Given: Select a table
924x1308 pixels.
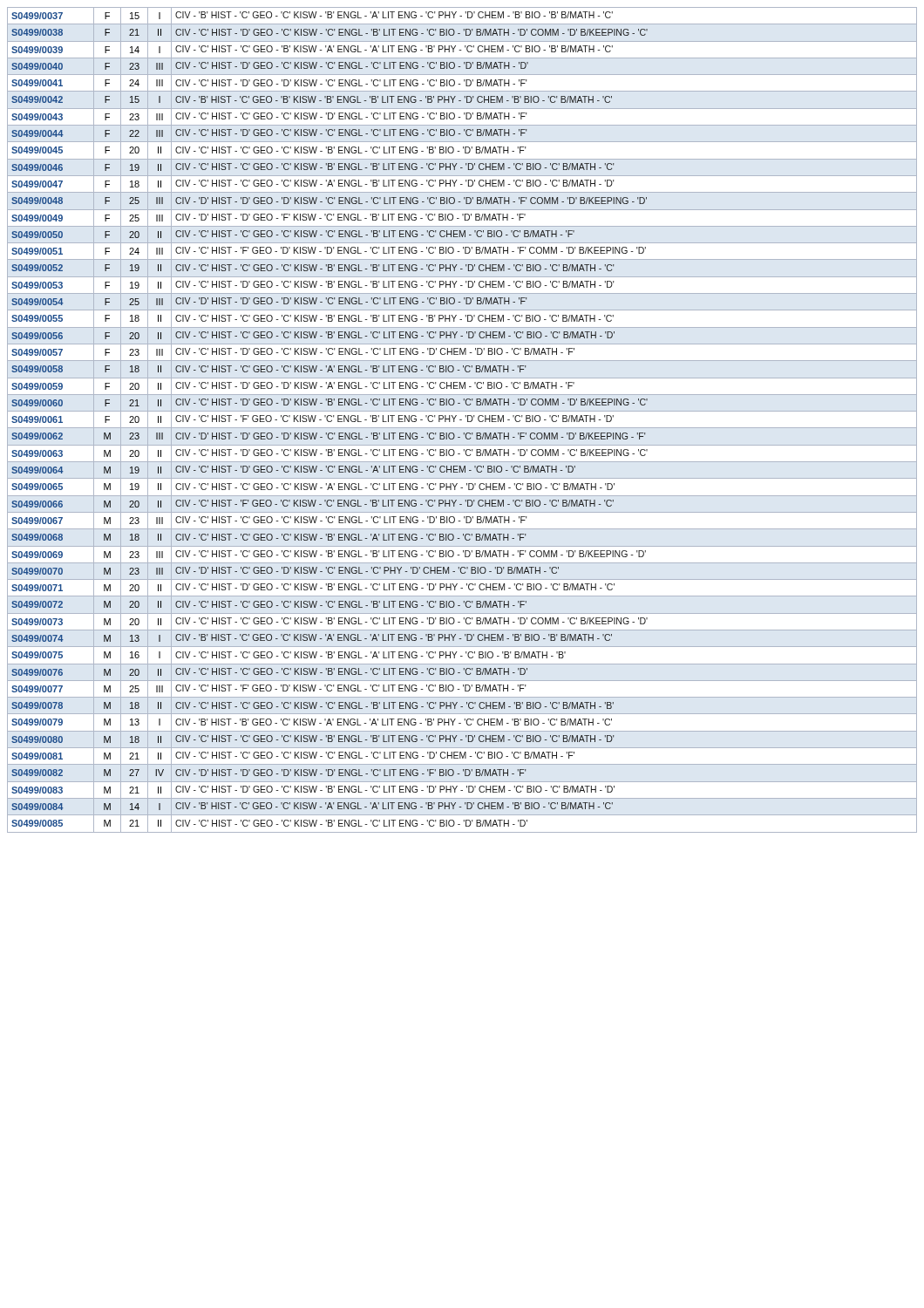Looking at the screenshot, I should (462, 420).
